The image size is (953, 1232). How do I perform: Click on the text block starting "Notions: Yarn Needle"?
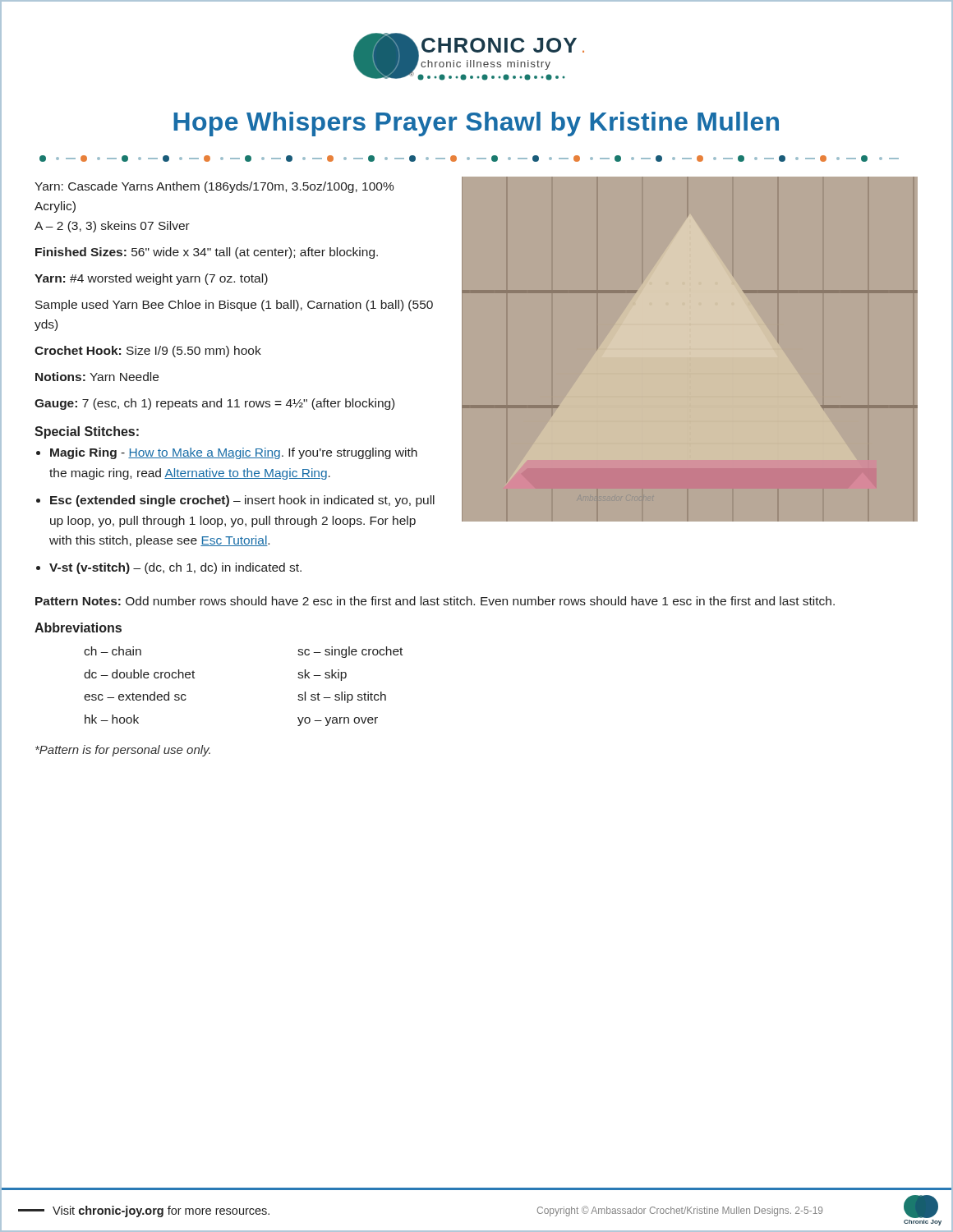[97, 377]
